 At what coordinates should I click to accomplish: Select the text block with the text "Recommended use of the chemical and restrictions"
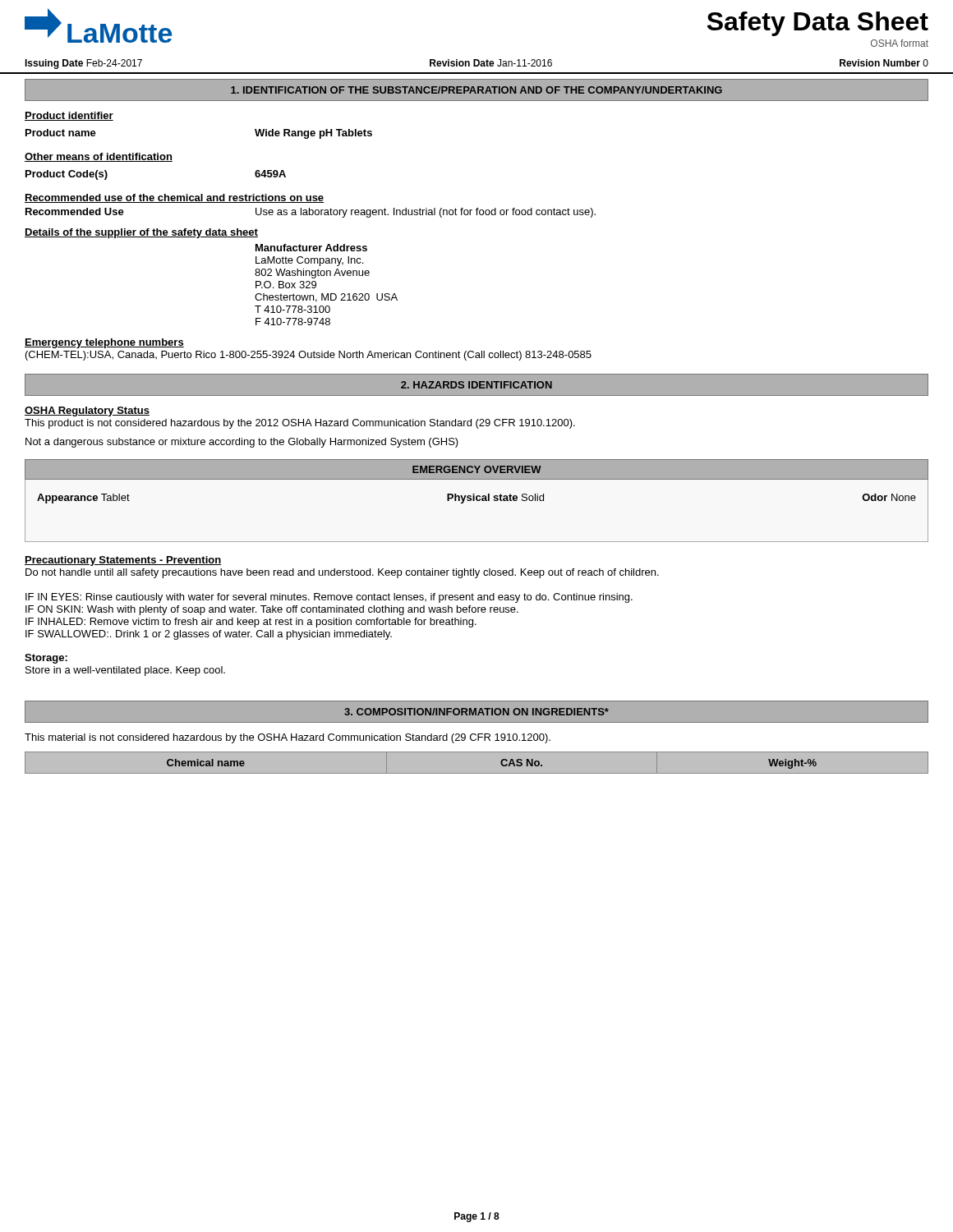point(476,205)
